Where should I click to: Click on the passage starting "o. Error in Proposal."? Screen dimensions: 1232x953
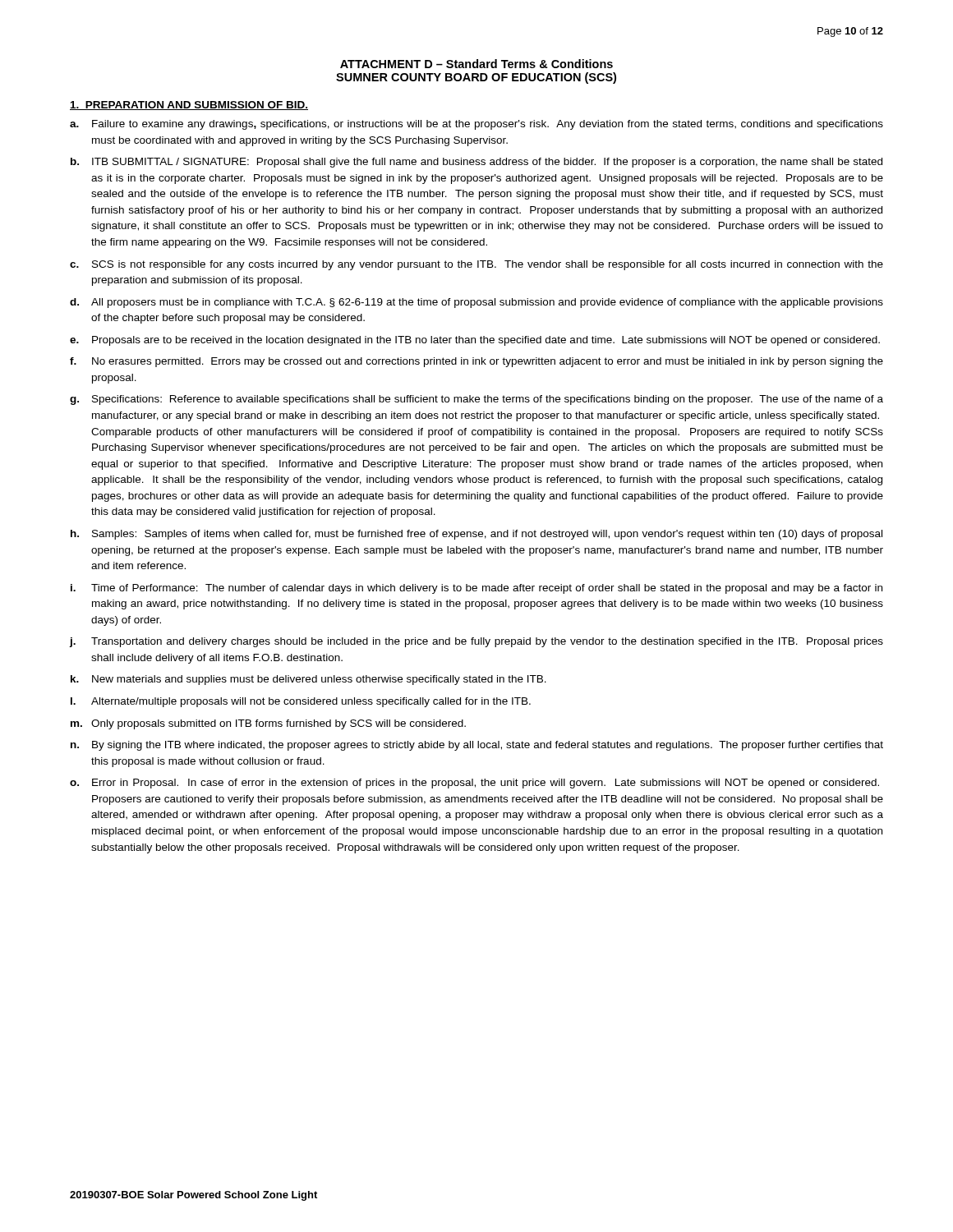pos(476,815)
